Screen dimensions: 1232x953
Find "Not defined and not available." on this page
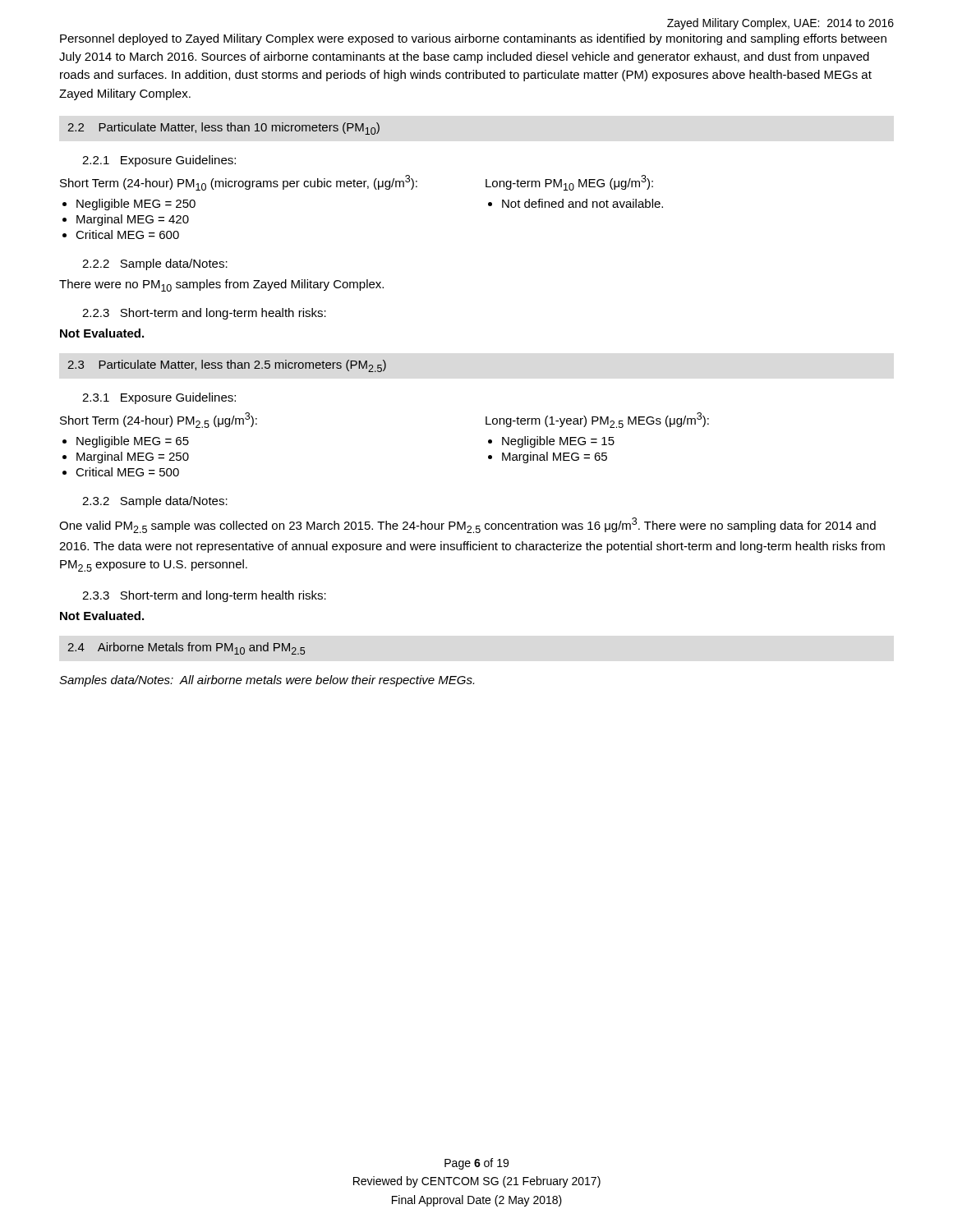coord(583,203)
